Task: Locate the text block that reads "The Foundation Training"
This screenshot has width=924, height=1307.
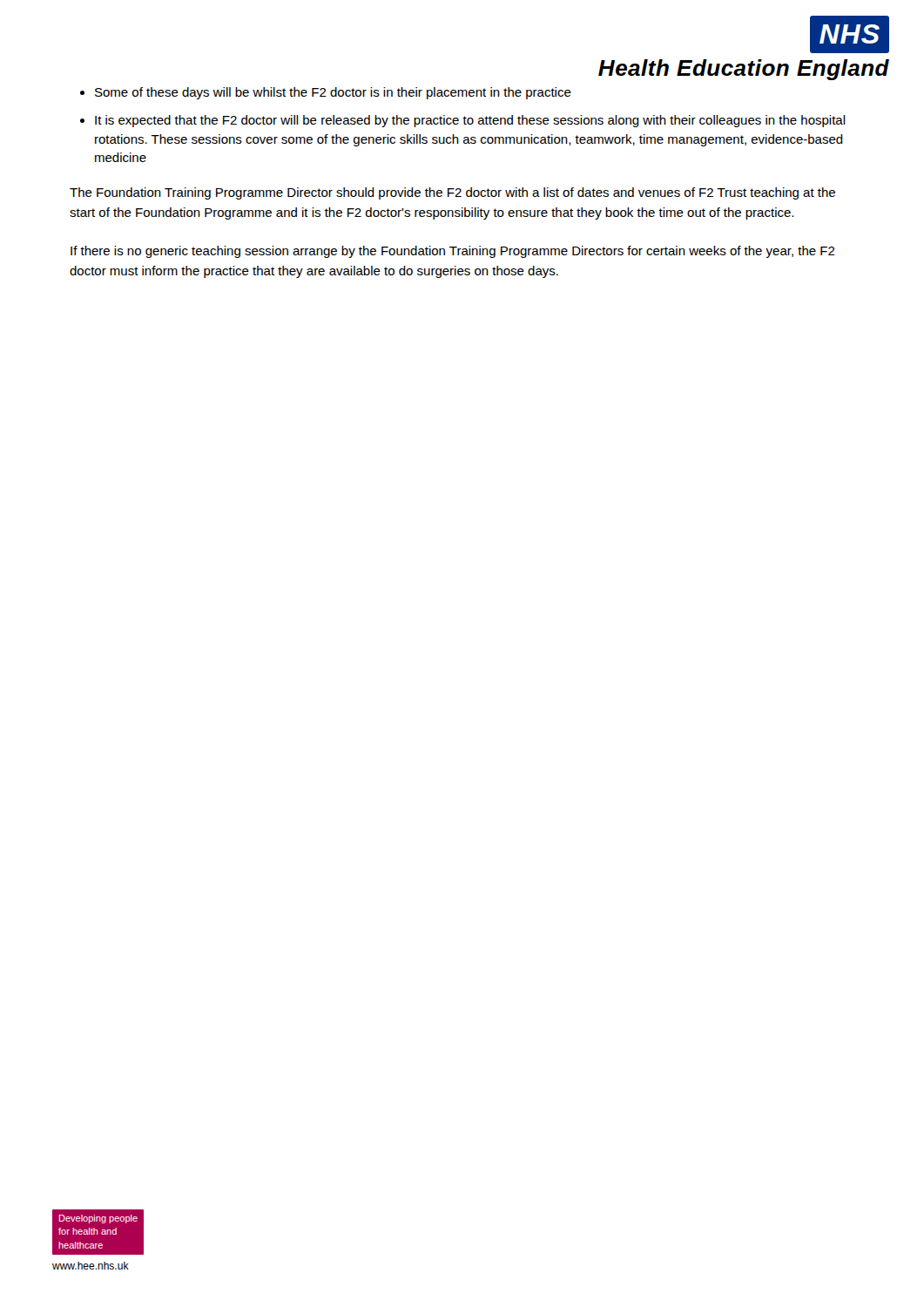Action: pyautogui.click(x=453, y=202)
